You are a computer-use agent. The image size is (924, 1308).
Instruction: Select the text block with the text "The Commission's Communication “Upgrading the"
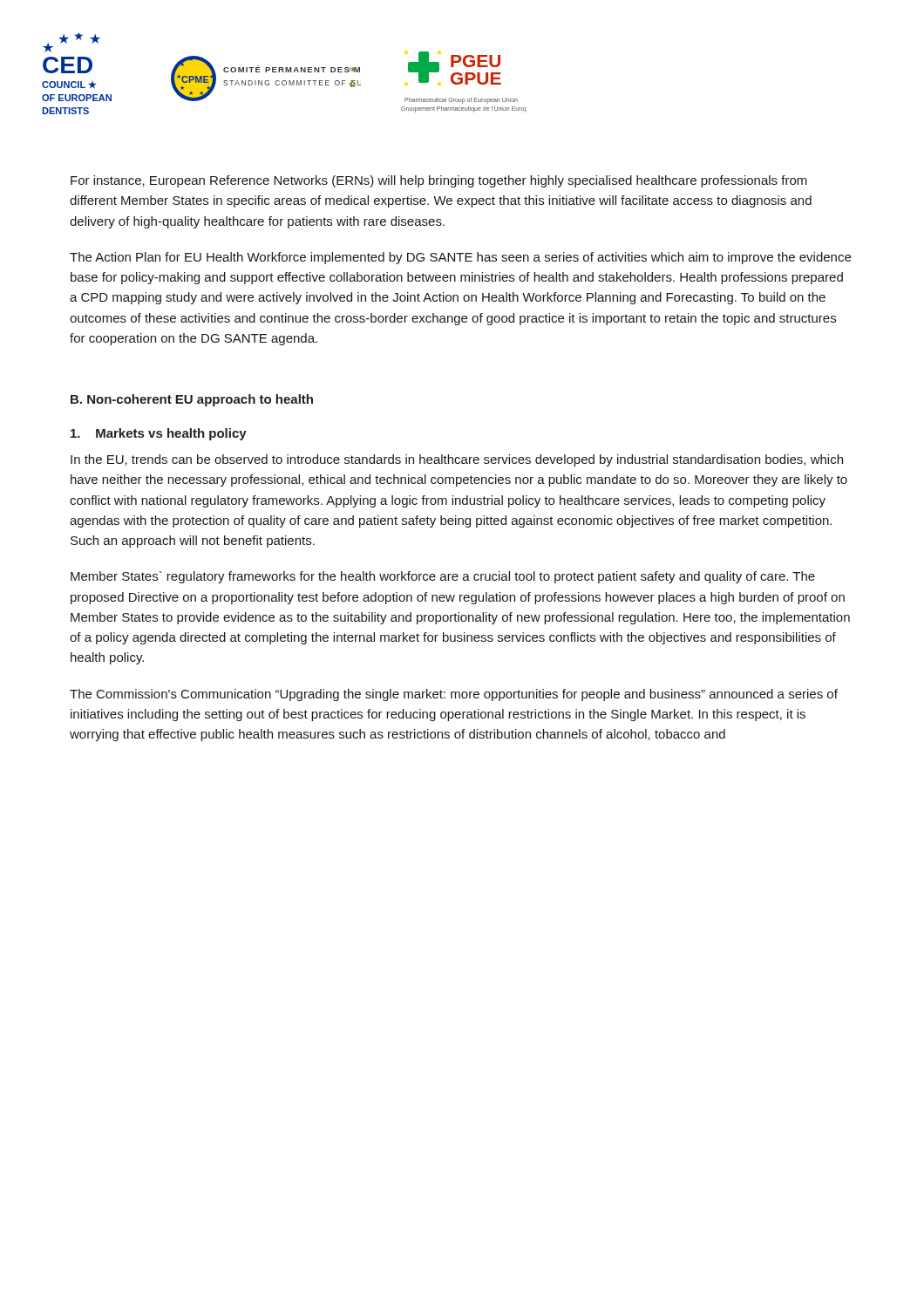pyautogui.click(x=454, y=714)
